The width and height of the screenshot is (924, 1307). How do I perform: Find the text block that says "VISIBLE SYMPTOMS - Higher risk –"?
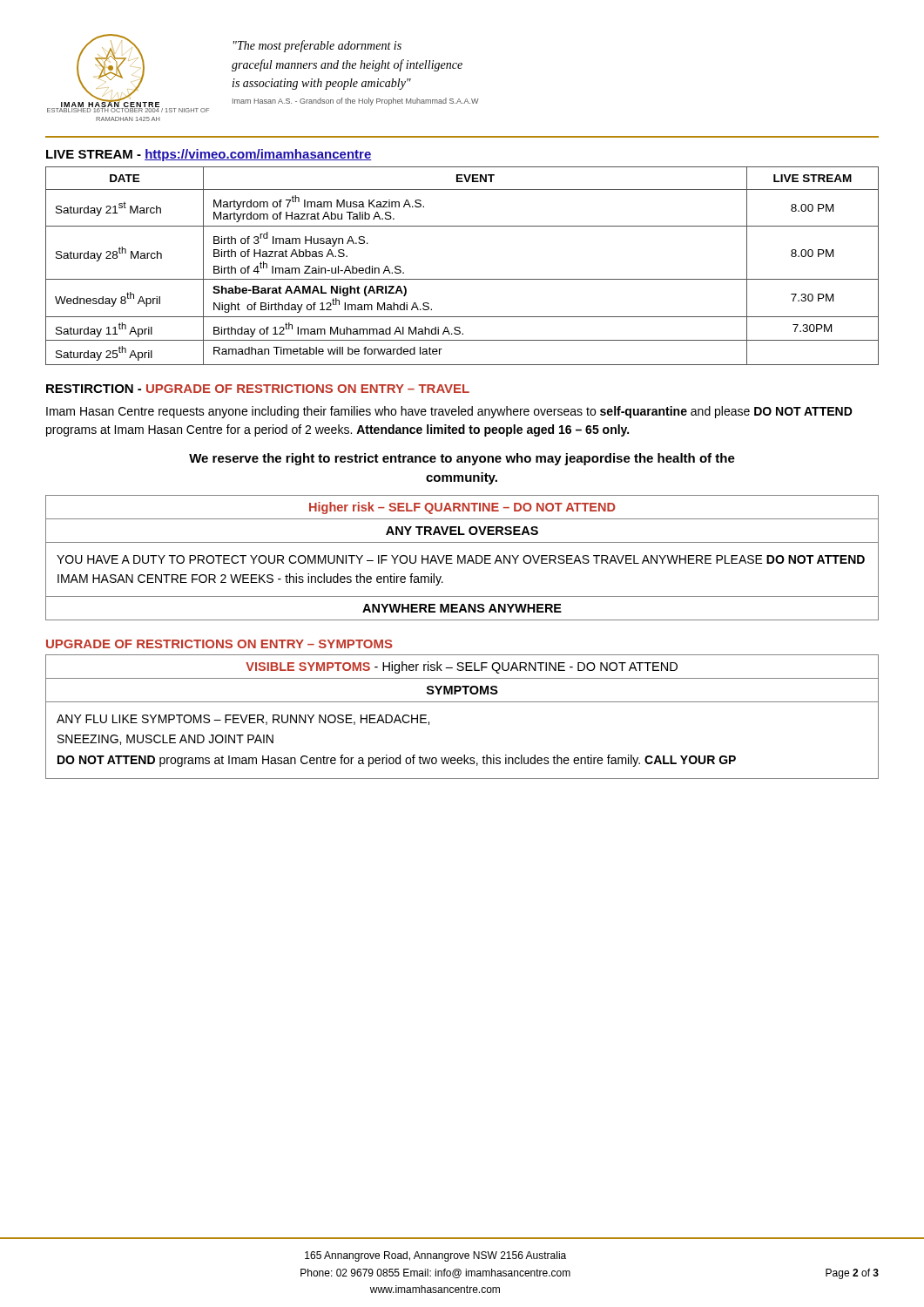462,667
